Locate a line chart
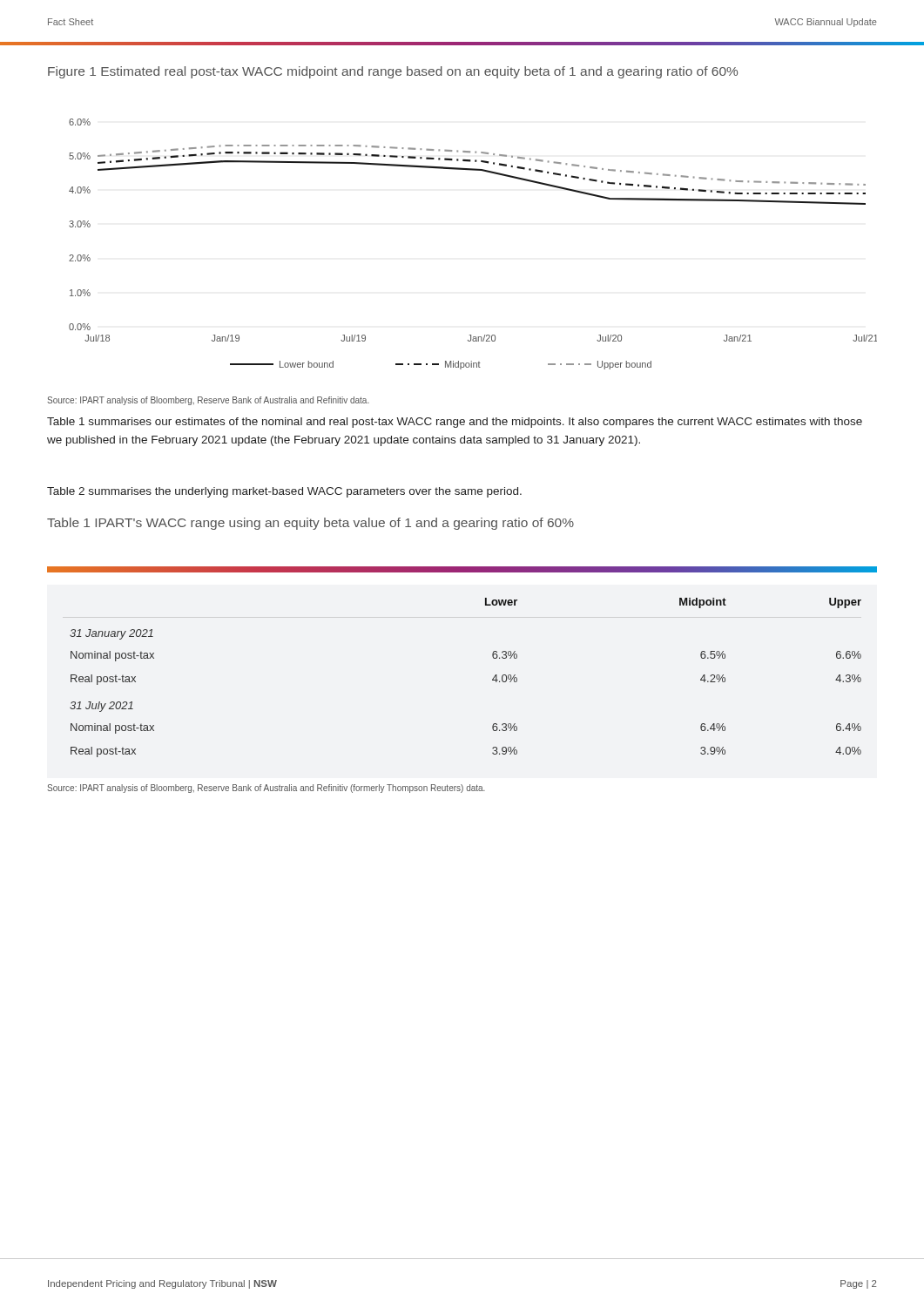Image resolution: width=924 pixels, height=1307 pixels. (x=462, y=248)
